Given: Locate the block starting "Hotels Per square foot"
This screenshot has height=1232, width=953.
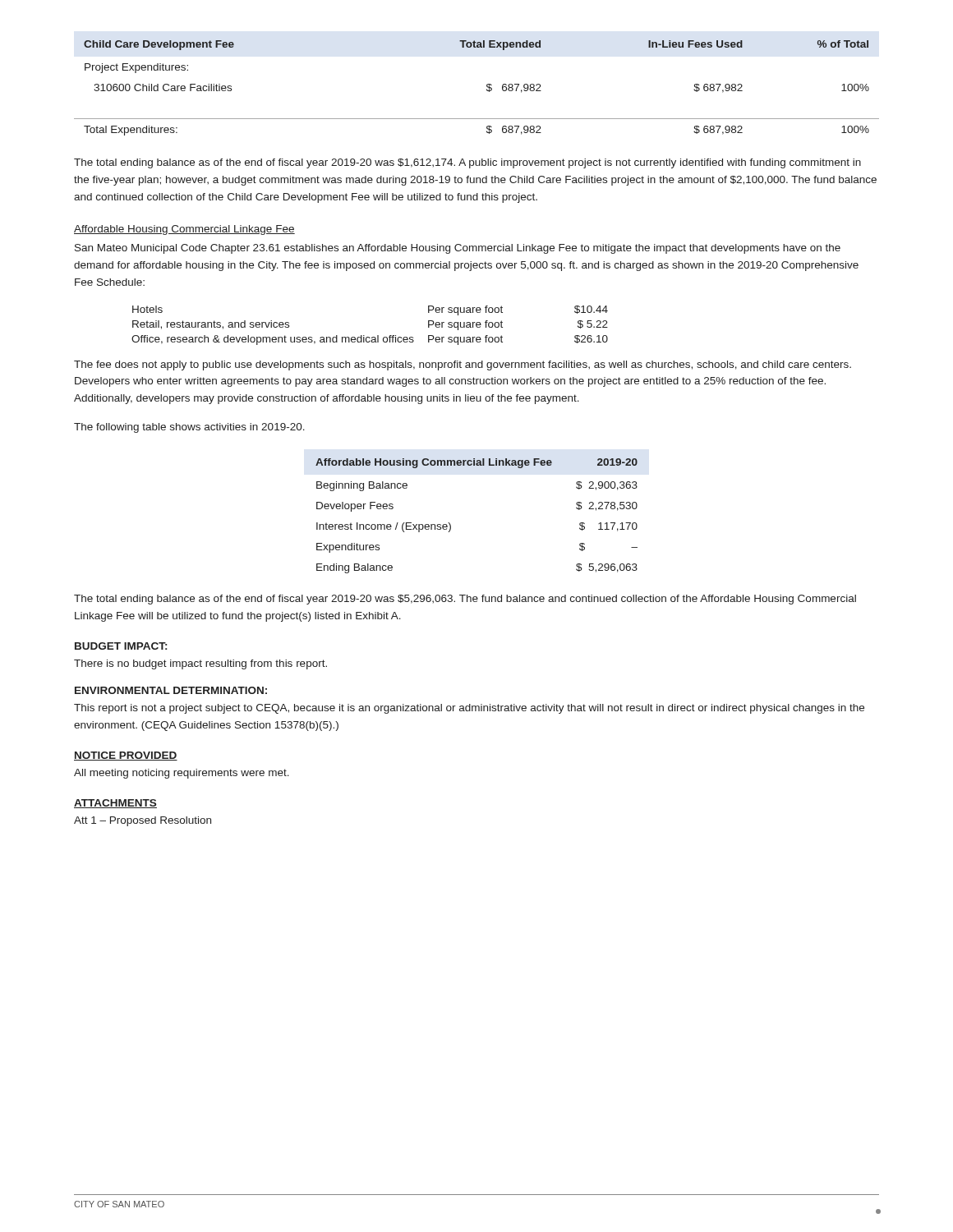Looking at the screenshot, I should [147, 310].
